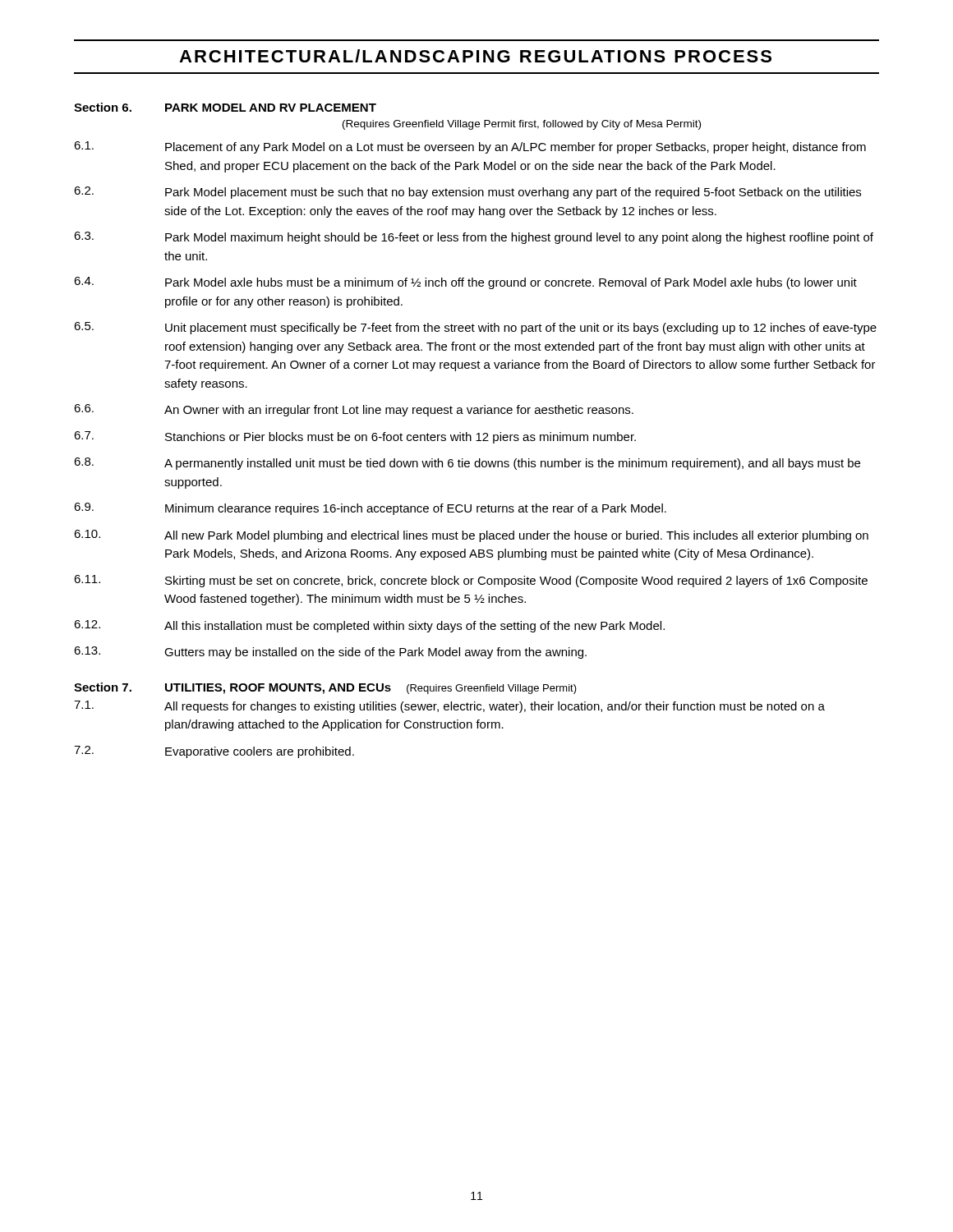Select the text block with the text "(Requires Greenfield Village Permit"

pyautogui.click(x=522, y=124)
